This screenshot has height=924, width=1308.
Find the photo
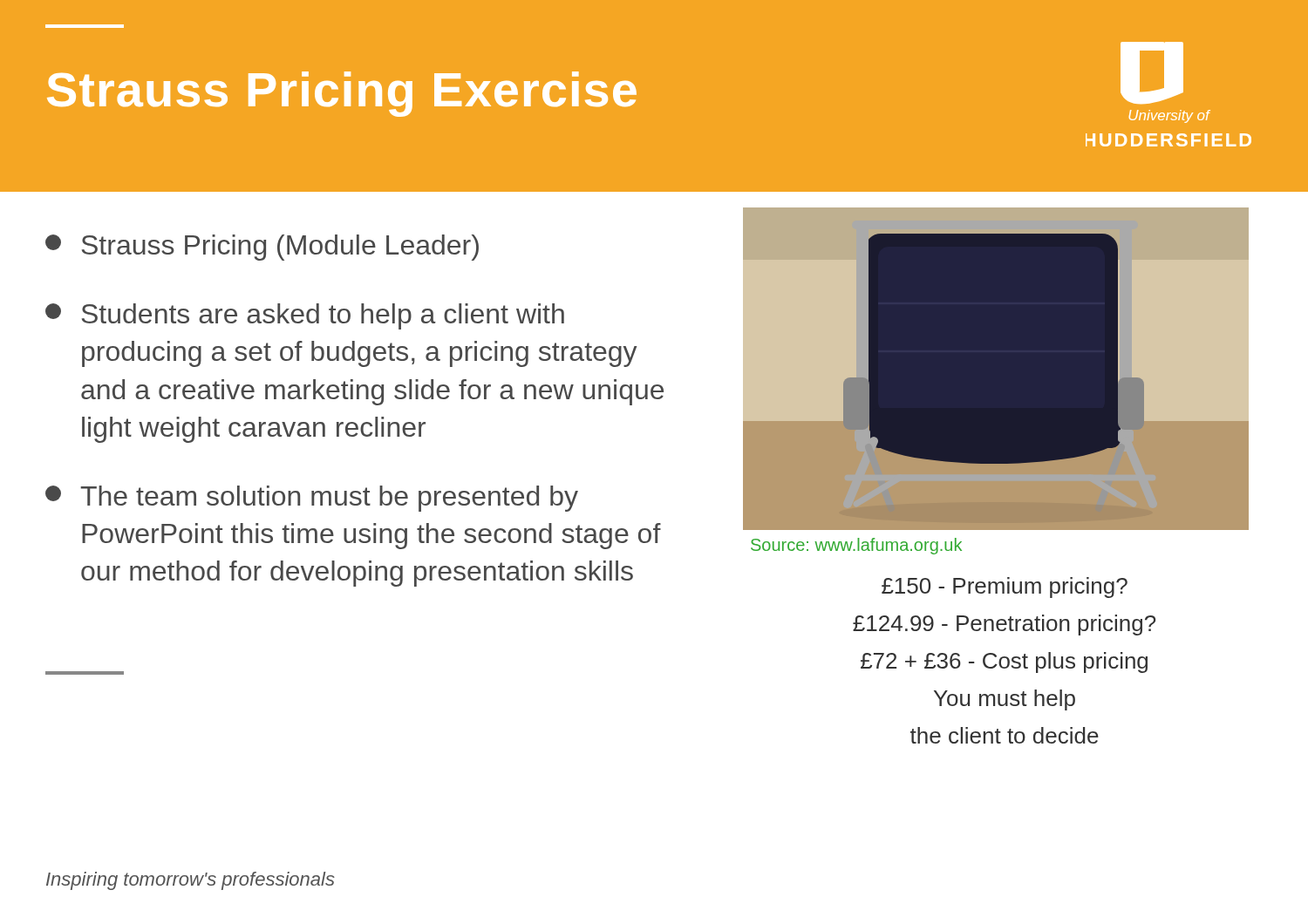[x=996, y=369]
